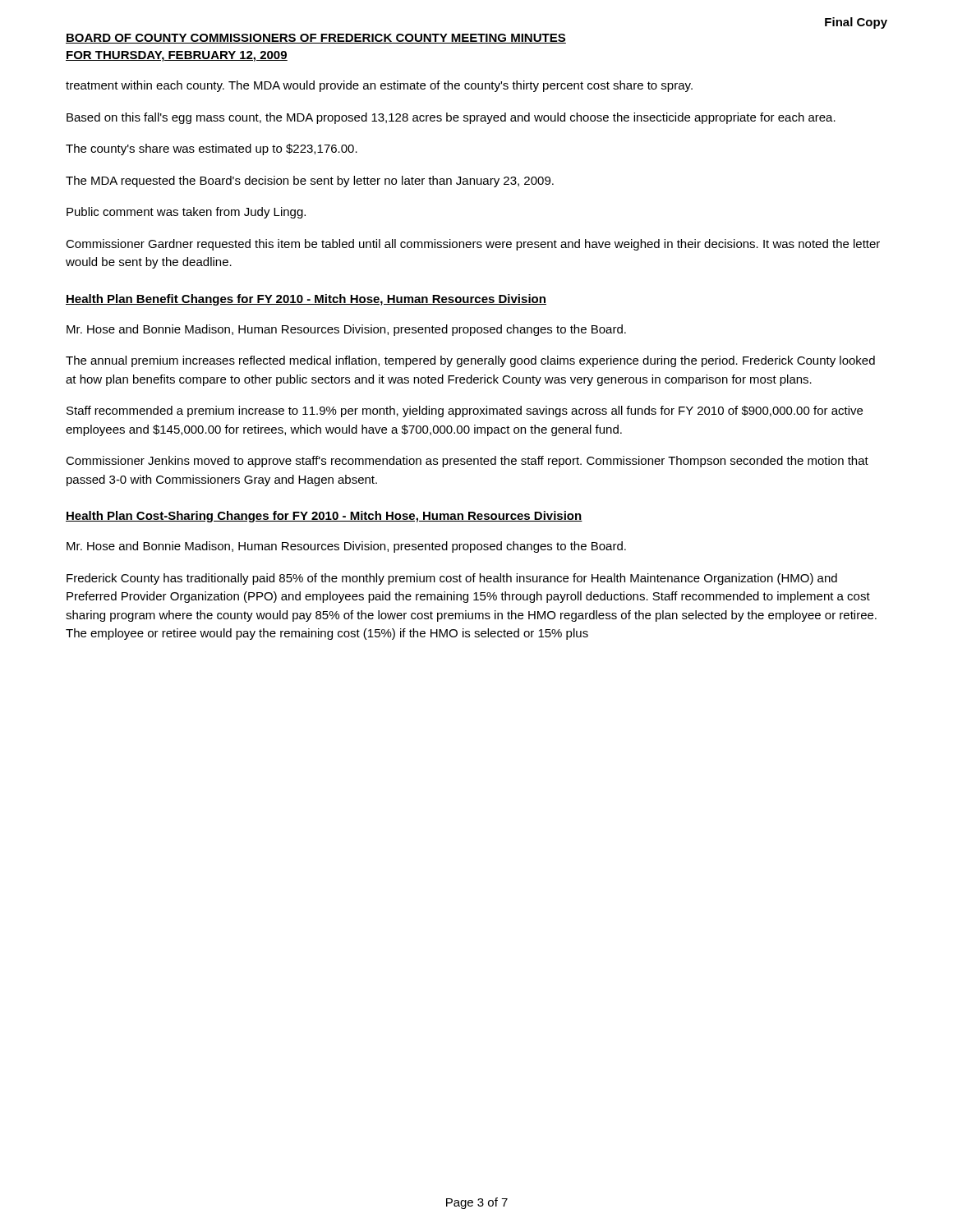
Task: Locate the block of text that opens with "Public comment was taken from Judy"
Action: click(x=186, y=211)
